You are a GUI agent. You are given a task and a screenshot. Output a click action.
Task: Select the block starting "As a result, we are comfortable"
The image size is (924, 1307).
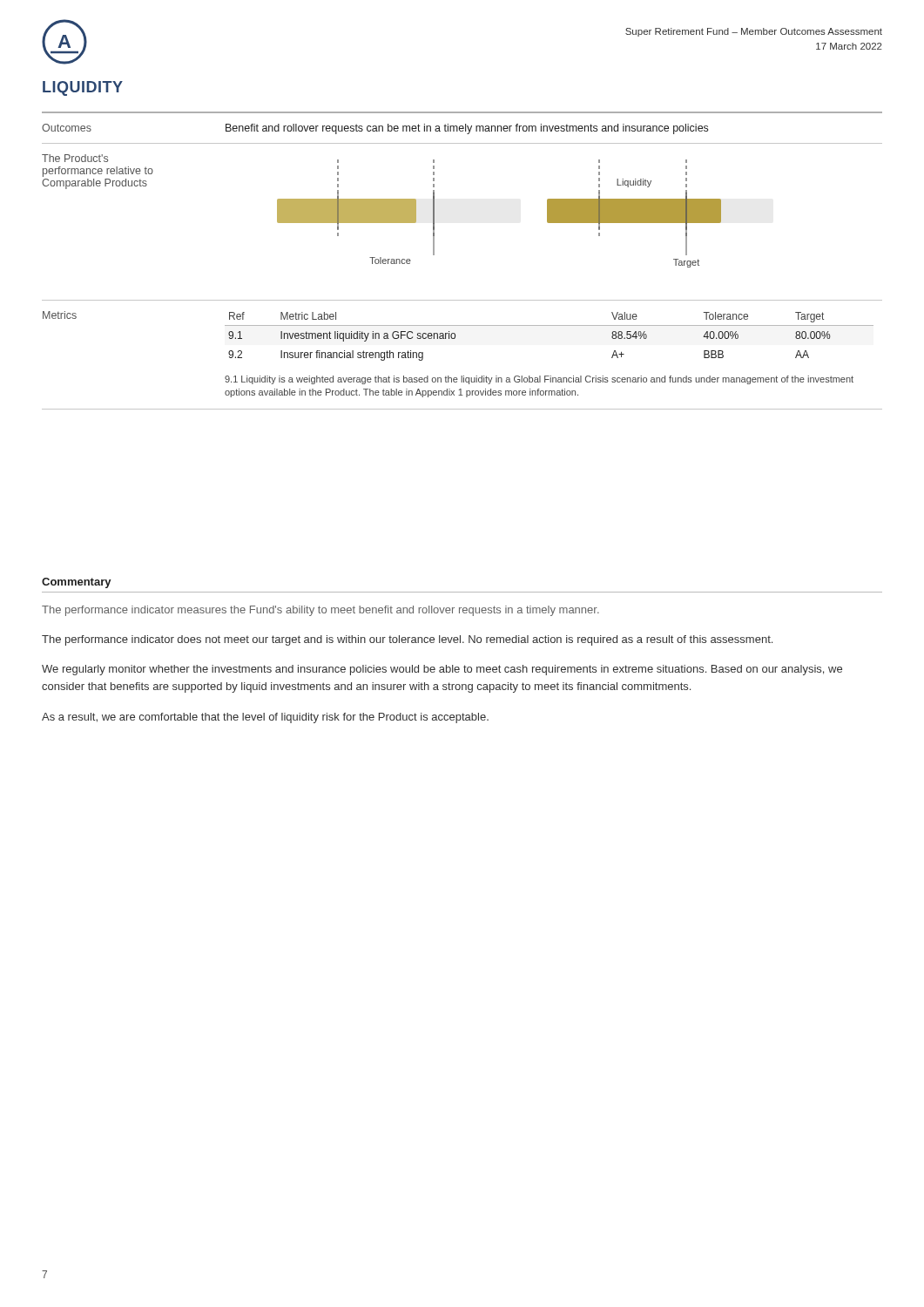(266, 716)
